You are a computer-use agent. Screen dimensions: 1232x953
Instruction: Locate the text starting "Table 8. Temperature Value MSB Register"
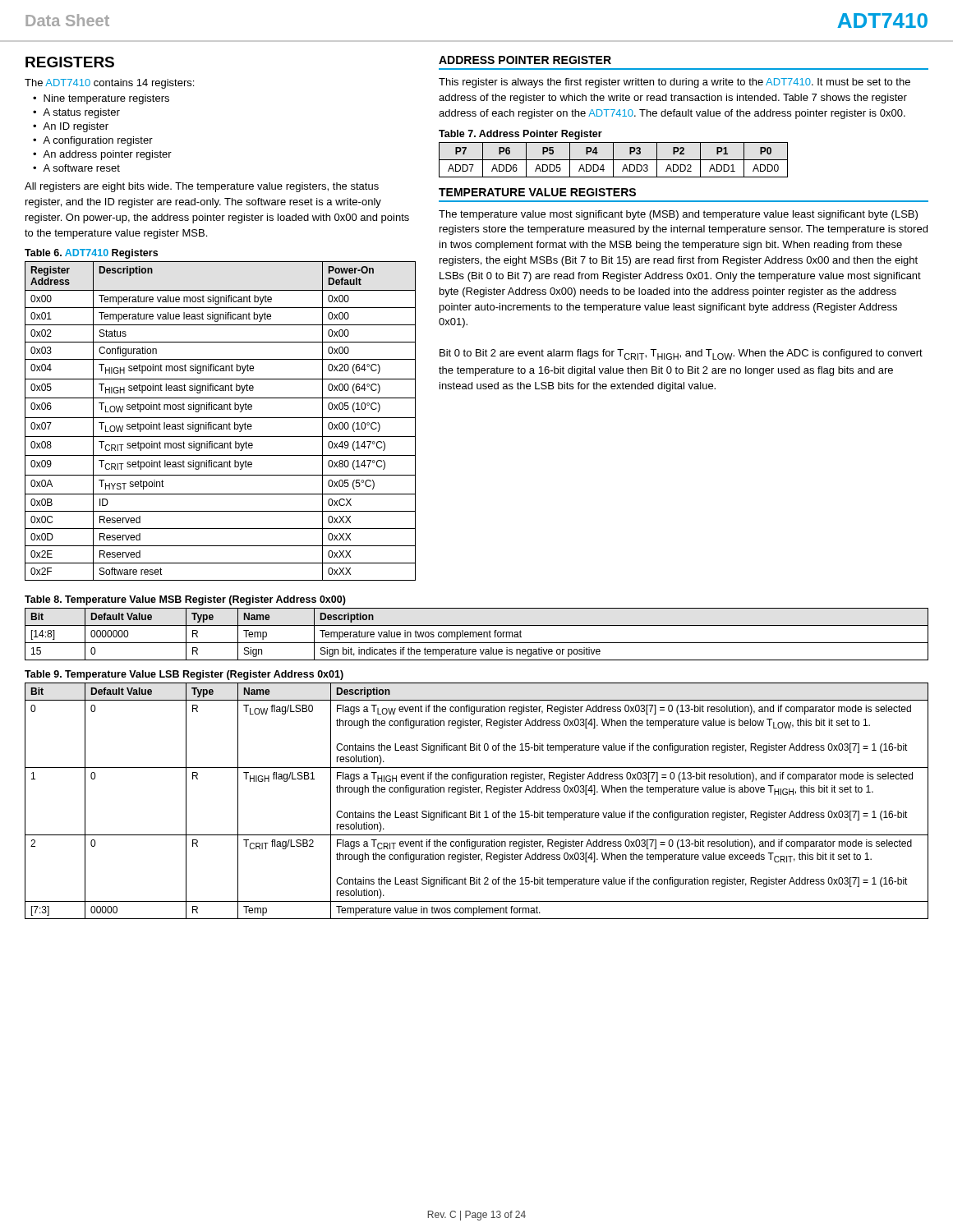pos(185,600)
